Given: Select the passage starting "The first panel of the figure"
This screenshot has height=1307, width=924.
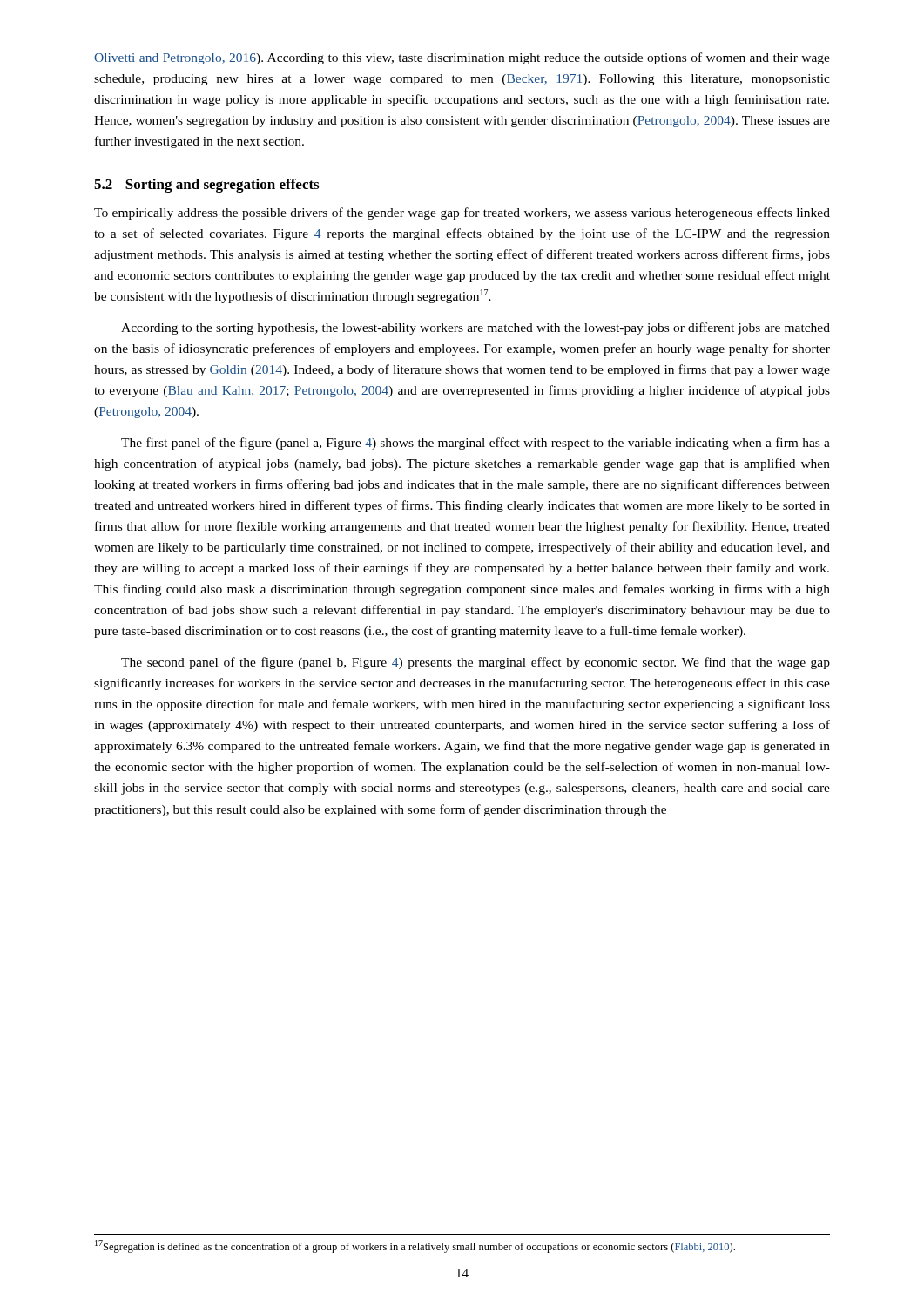Looking at the screenshot, I should coord(462,537).
